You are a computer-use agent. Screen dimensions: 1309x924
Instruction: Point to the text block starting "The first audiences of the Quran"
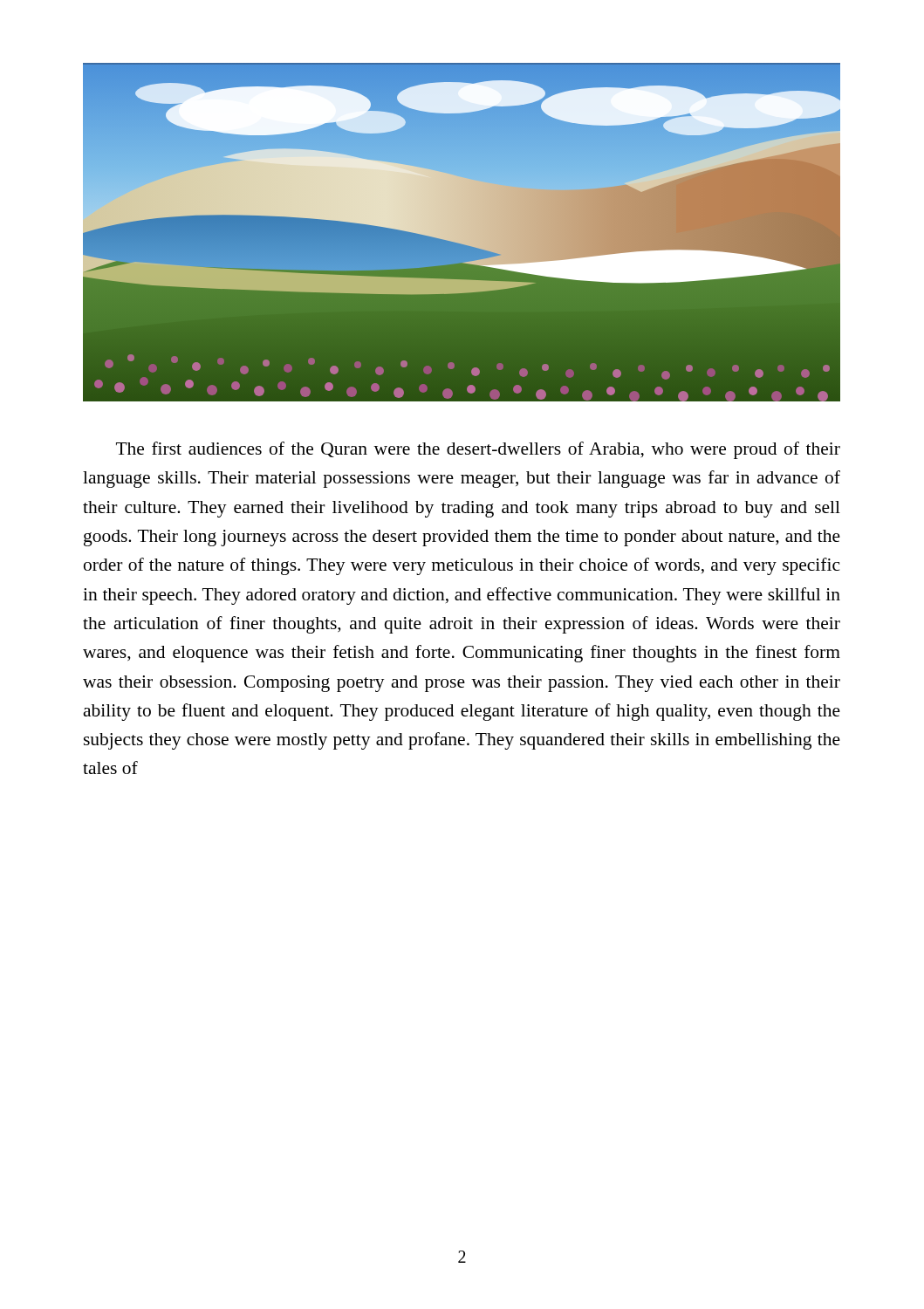[x=462, y=608]
